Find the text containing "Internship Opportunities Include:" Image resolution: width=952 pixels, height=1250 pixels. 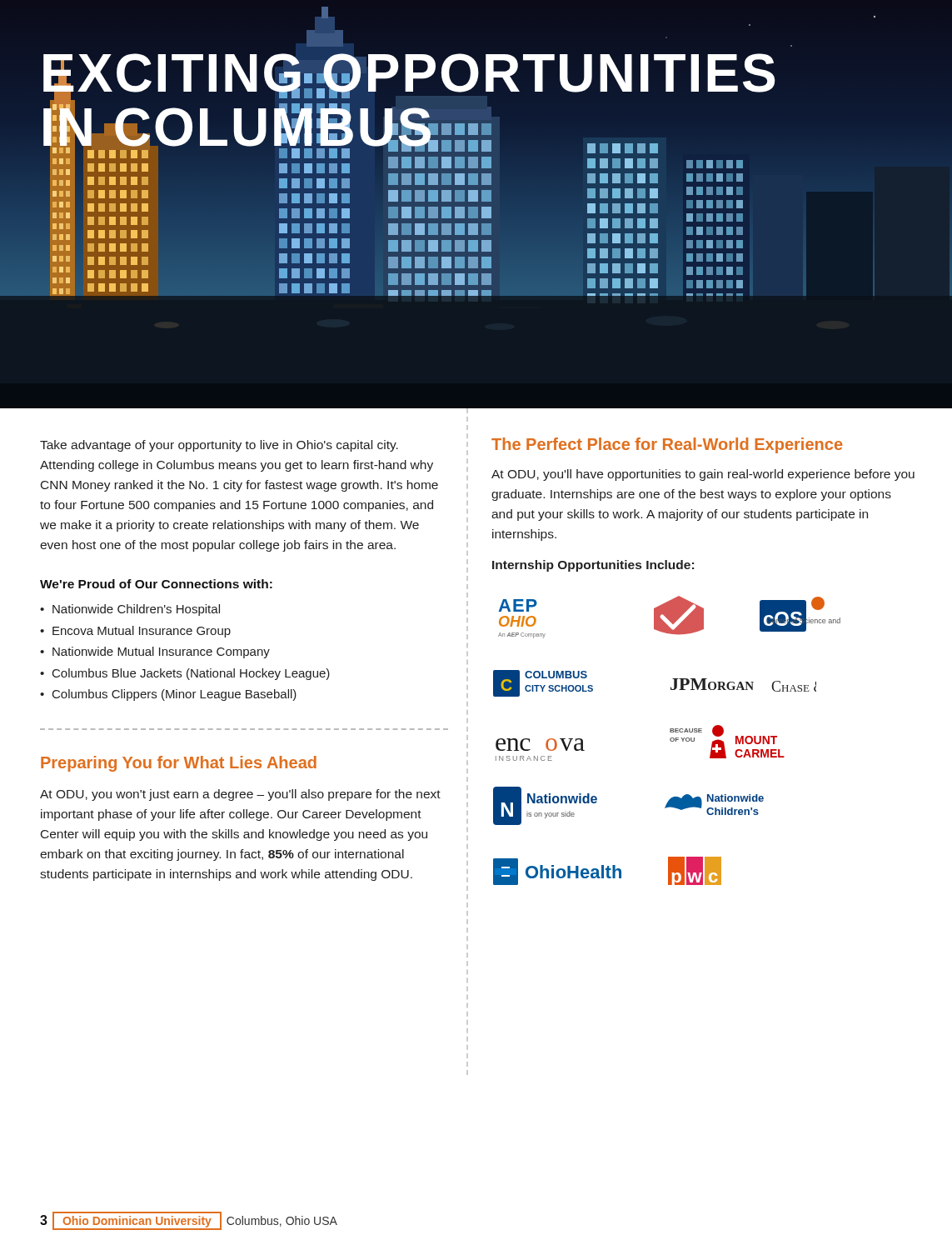[x=593, y=565]
